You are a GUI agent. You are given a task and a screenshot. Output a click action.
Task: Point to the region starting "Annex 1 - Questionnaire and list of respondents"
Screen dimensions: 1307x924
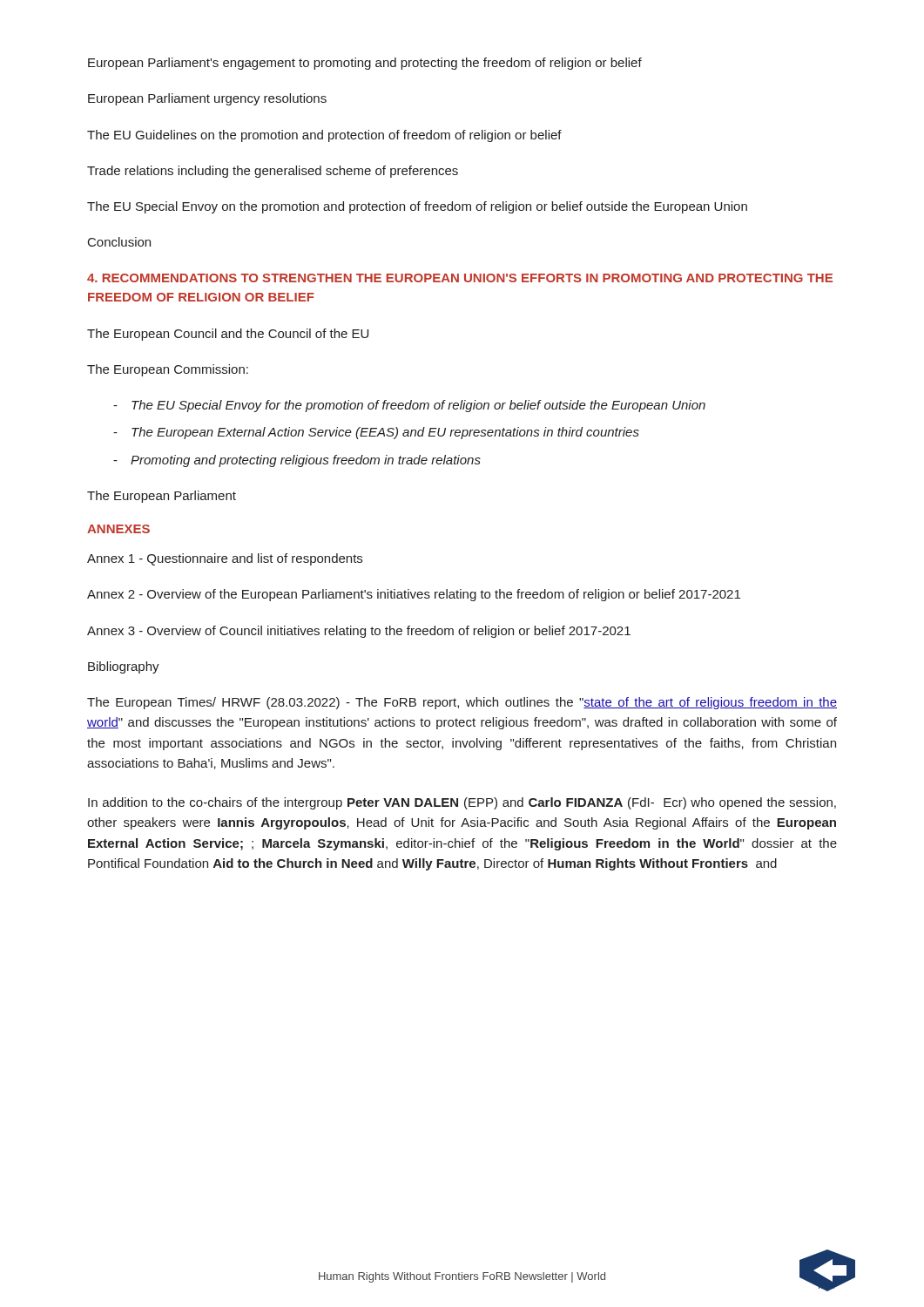[x=225, y=558]
